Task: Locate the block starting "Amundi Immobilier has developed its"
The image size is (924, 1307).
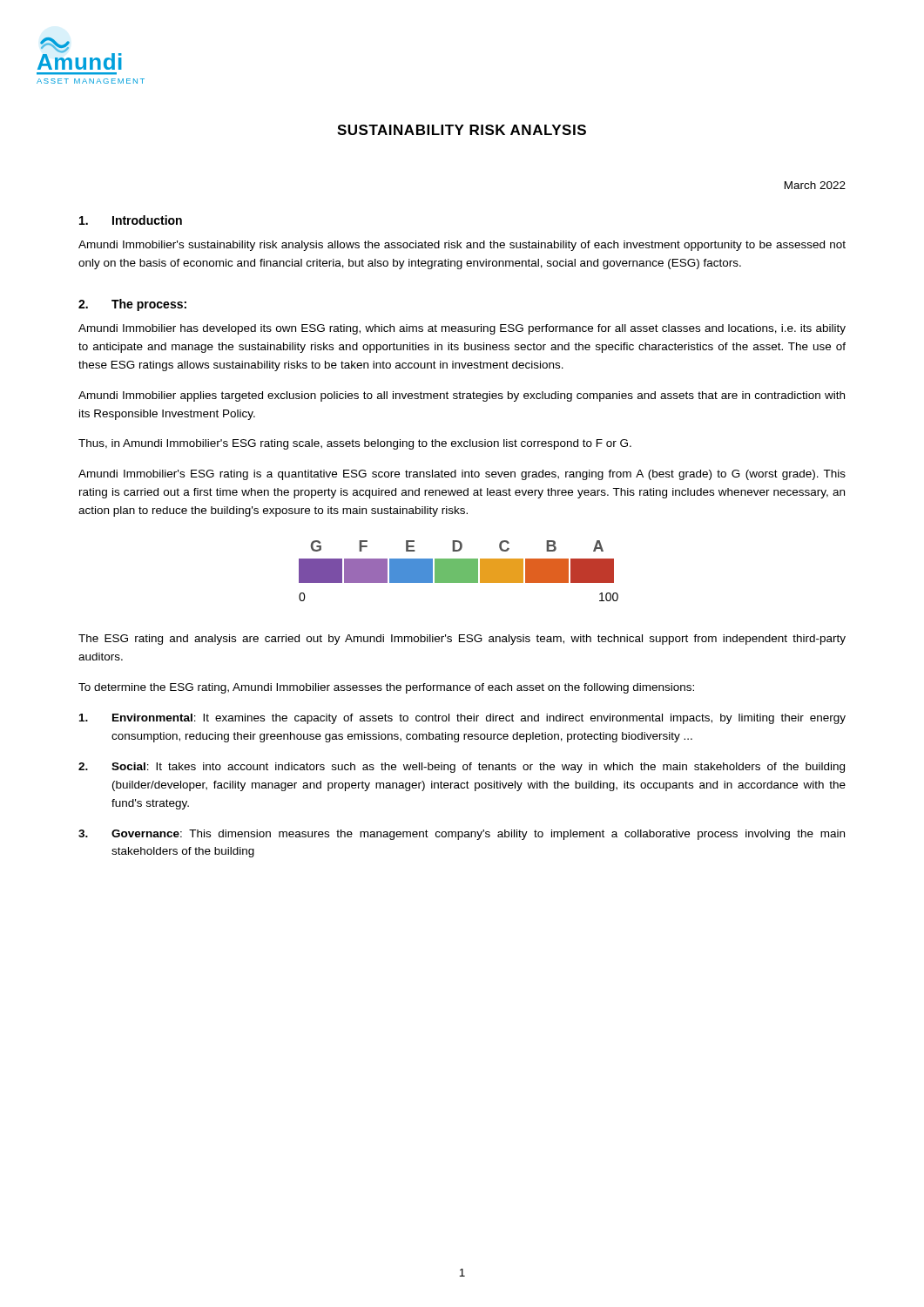Action: [462, 346]
